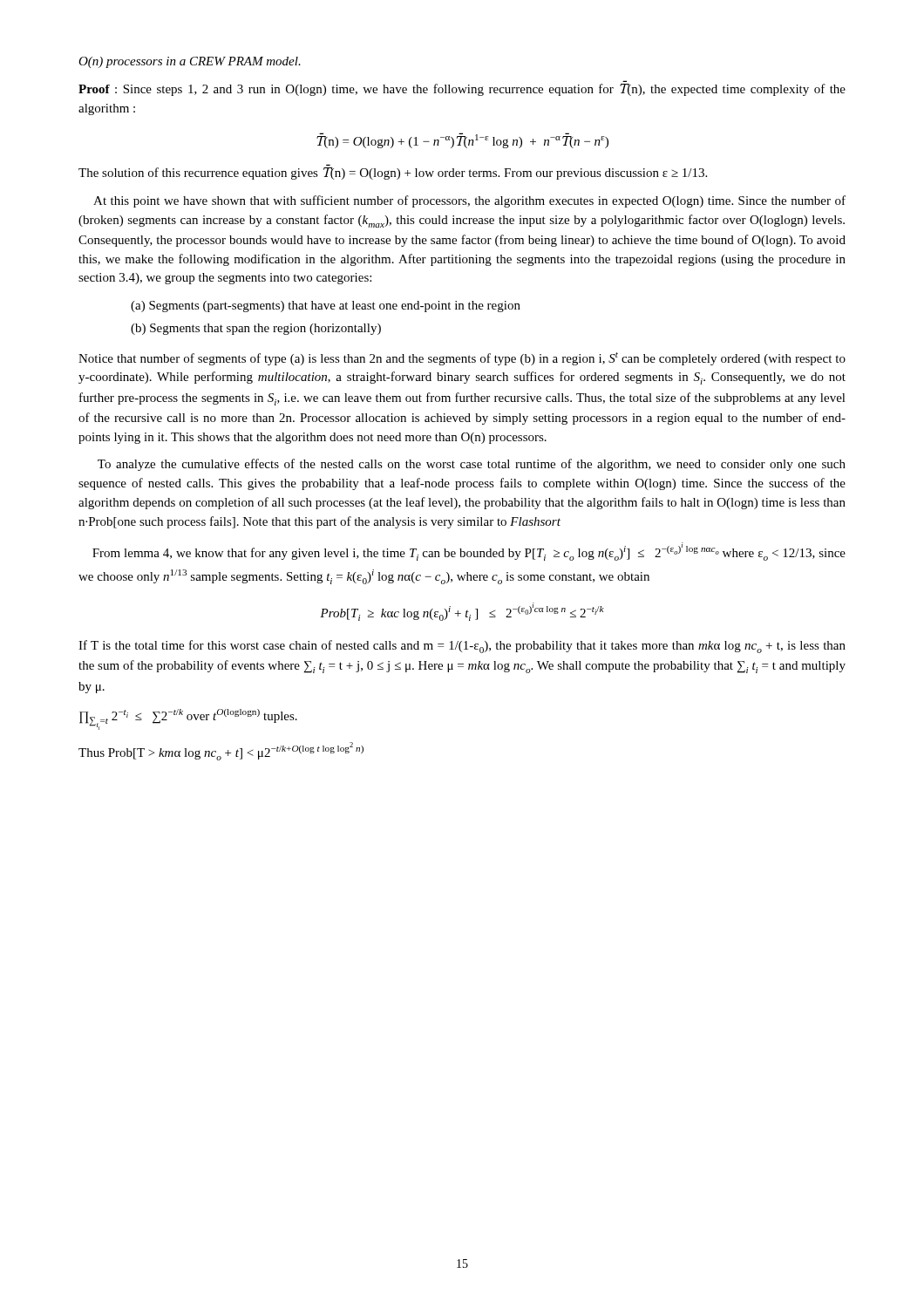Image resolution: width=924 pixels, height=1308 pixels.
Task: Select the text block that says "If T is the total"
Action: [462, 666]
